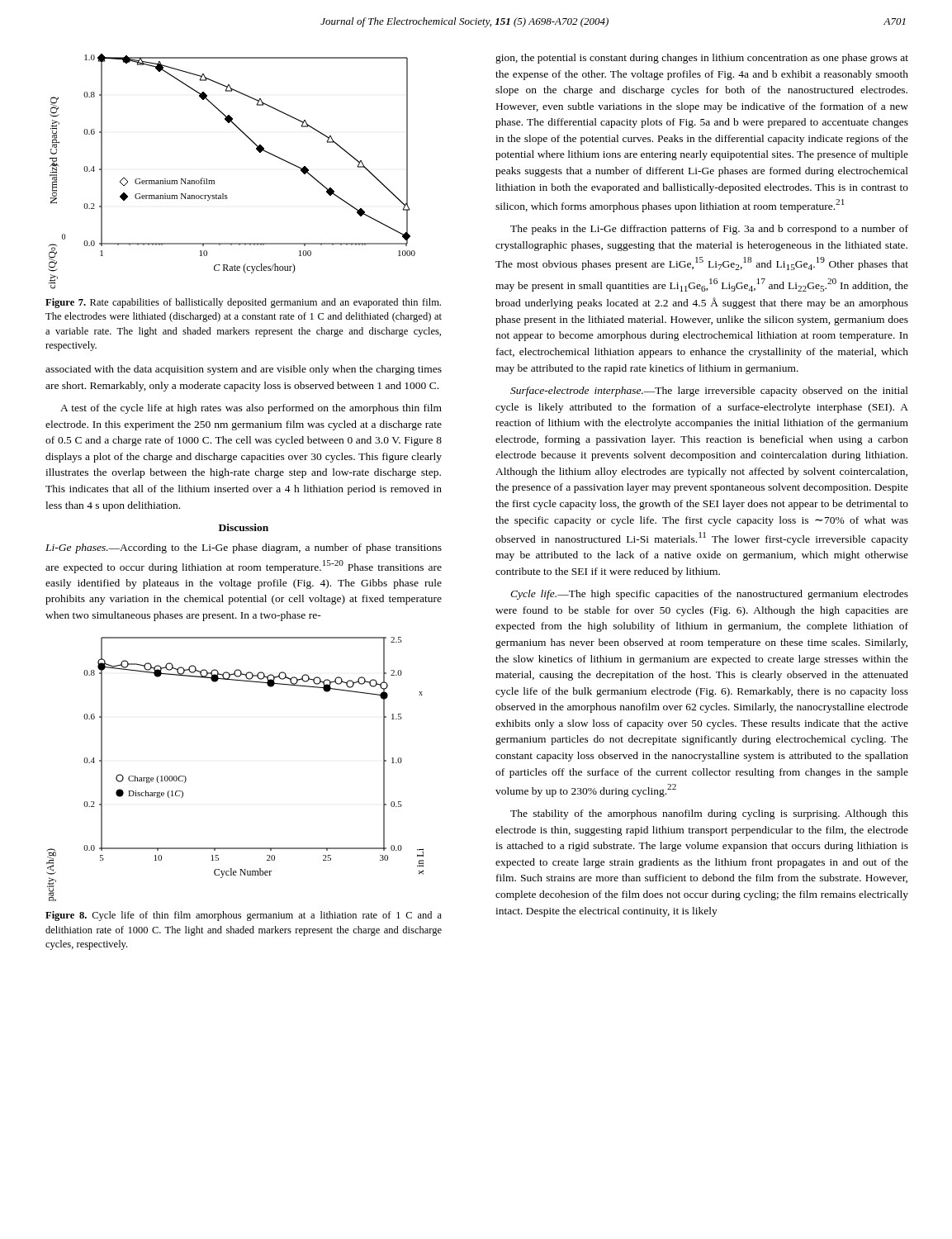
Task: Click the passage that begins "Li-Ge phases.—According to the Li-Ge phase diagram, a"
Action: click(244, 581)
